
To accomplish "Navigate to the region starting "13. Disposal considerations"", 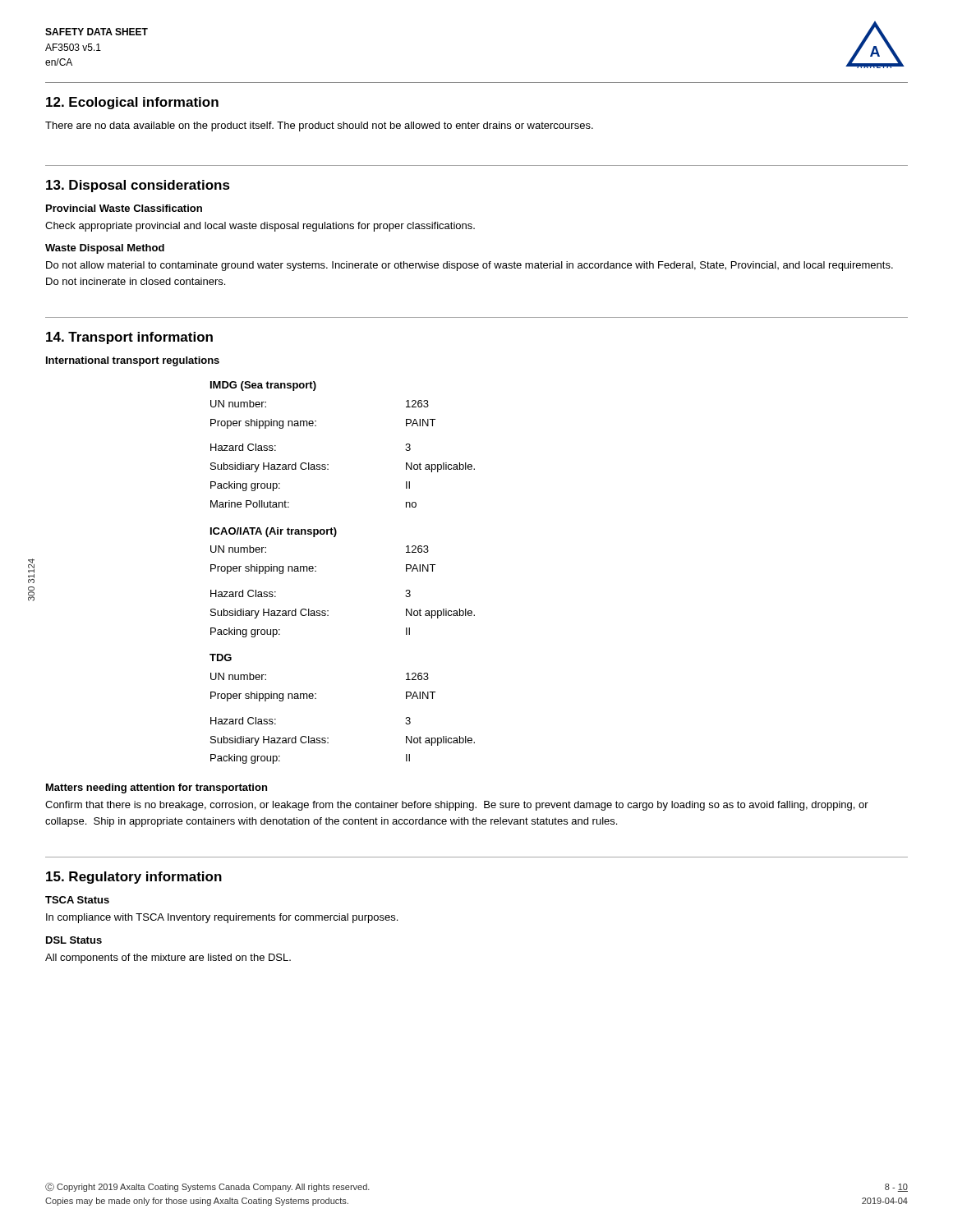I will point(138,185).
